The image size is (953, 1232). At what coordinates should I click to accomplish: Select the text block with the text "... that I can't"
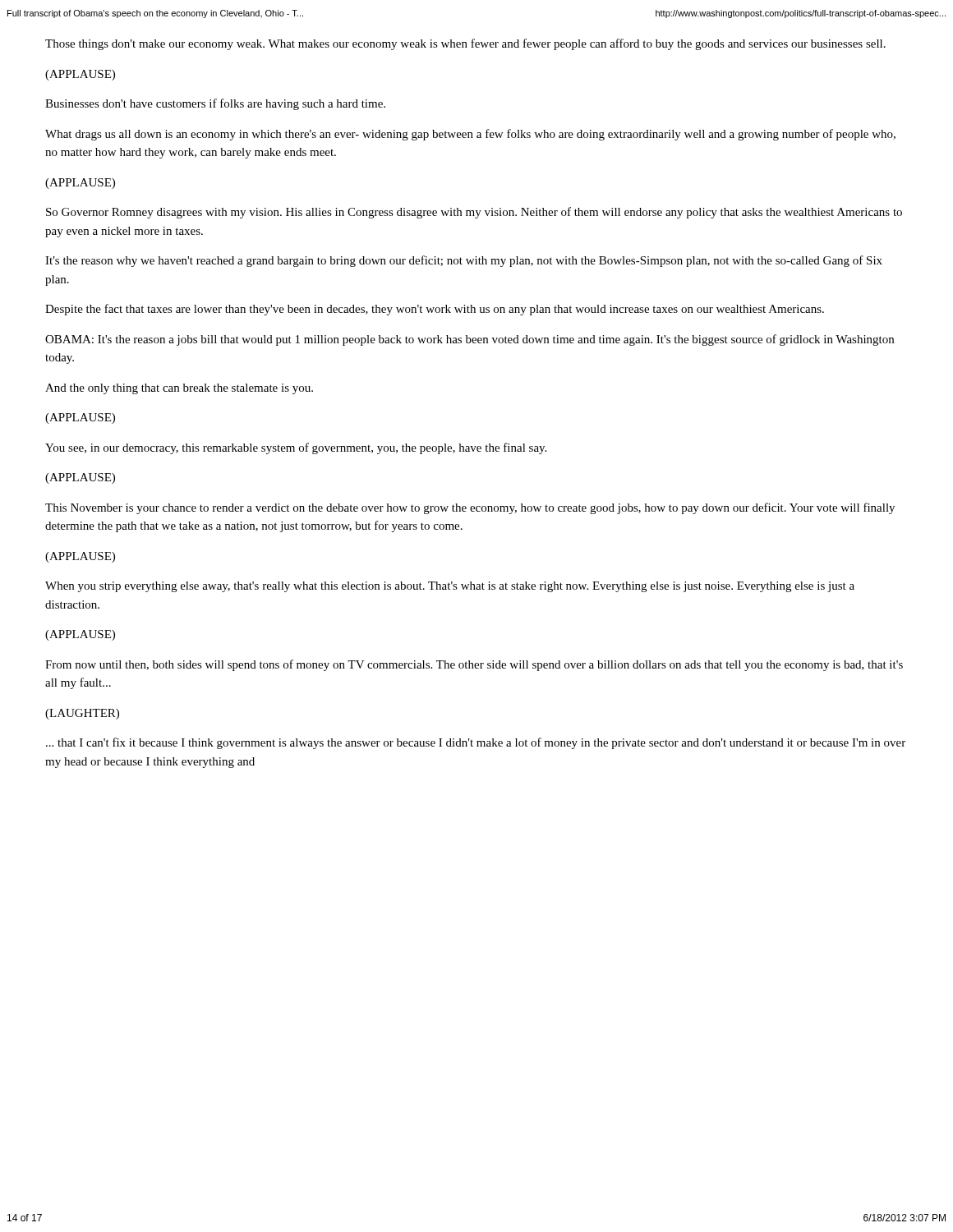click(475, 752)
